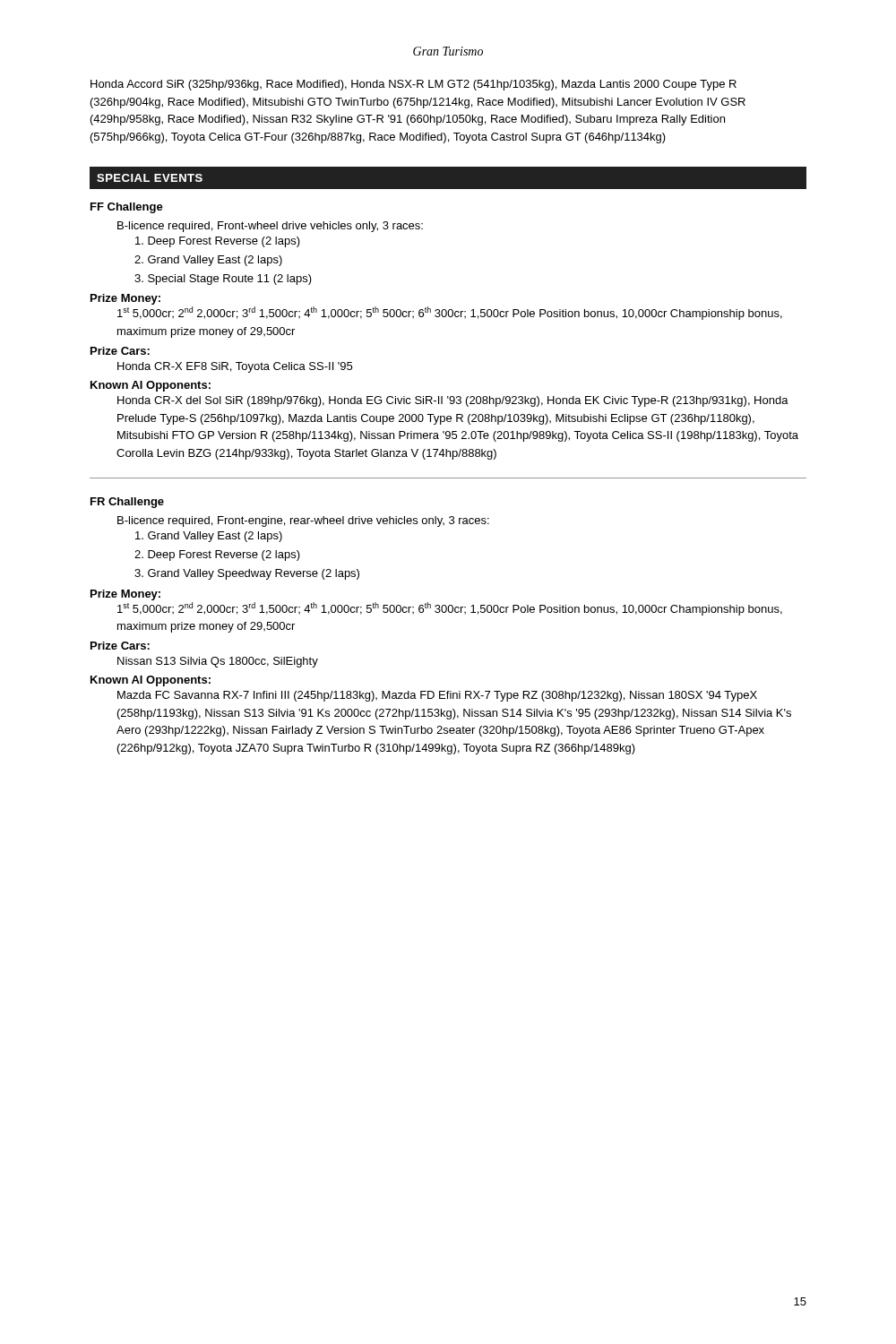Locate the block of text that opens with "3. Special Stage Route"
The image size is (896, 1344).
tap(223, 278)
